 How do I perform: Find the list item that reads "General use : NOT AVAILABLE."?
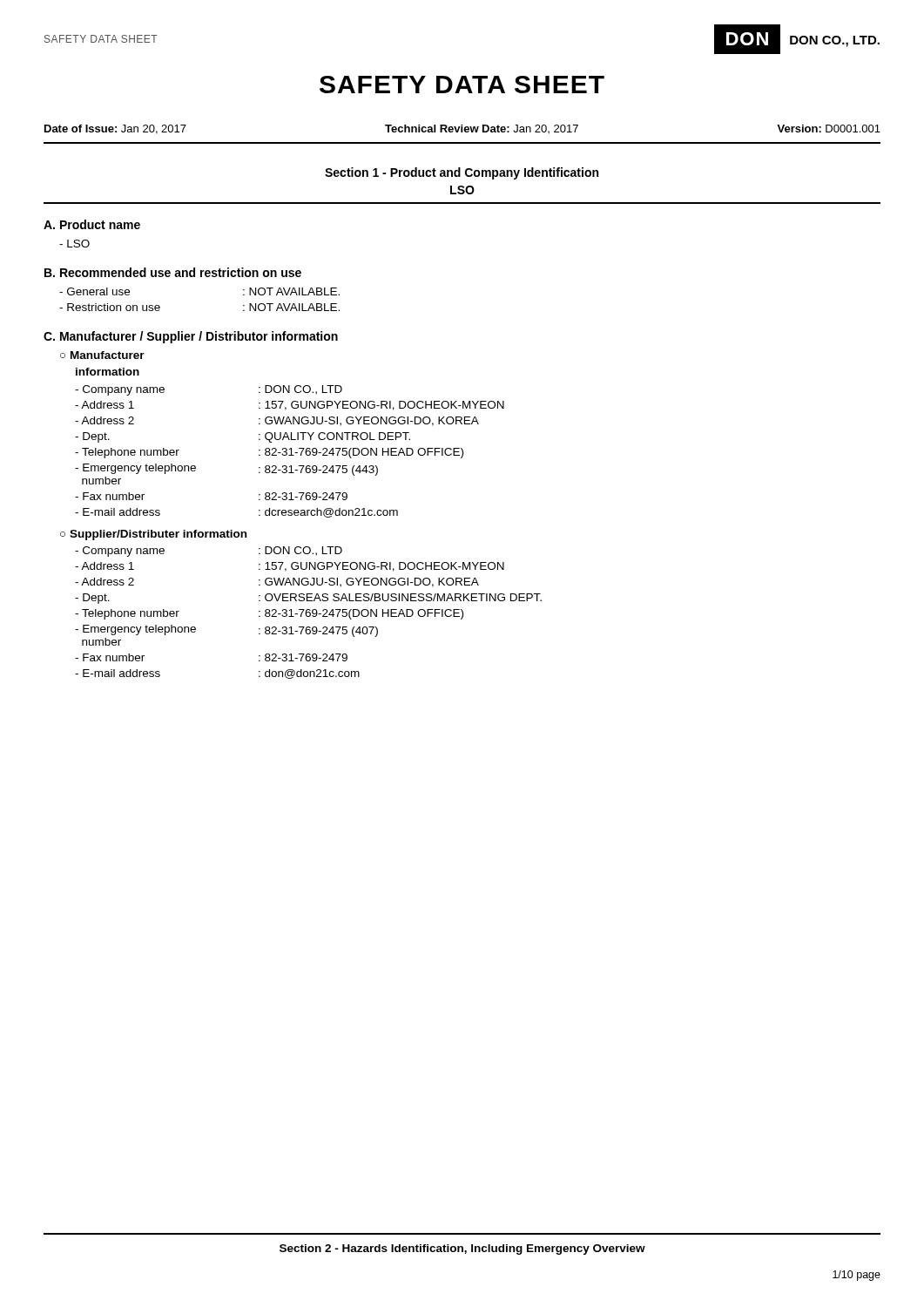92,292
